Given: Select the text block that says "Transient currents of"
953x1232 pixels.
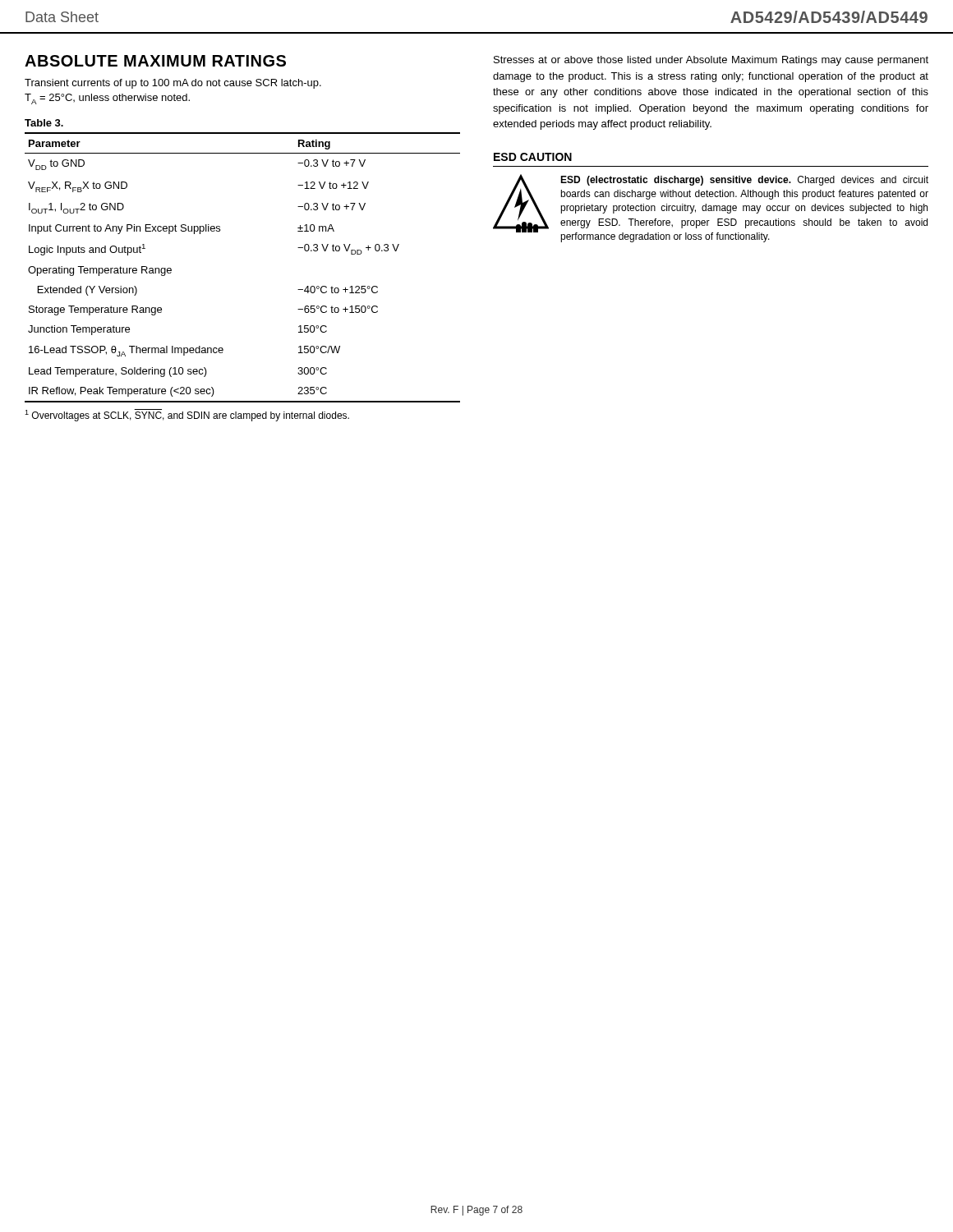Looking at the screenshot, I should click(173, 91).
